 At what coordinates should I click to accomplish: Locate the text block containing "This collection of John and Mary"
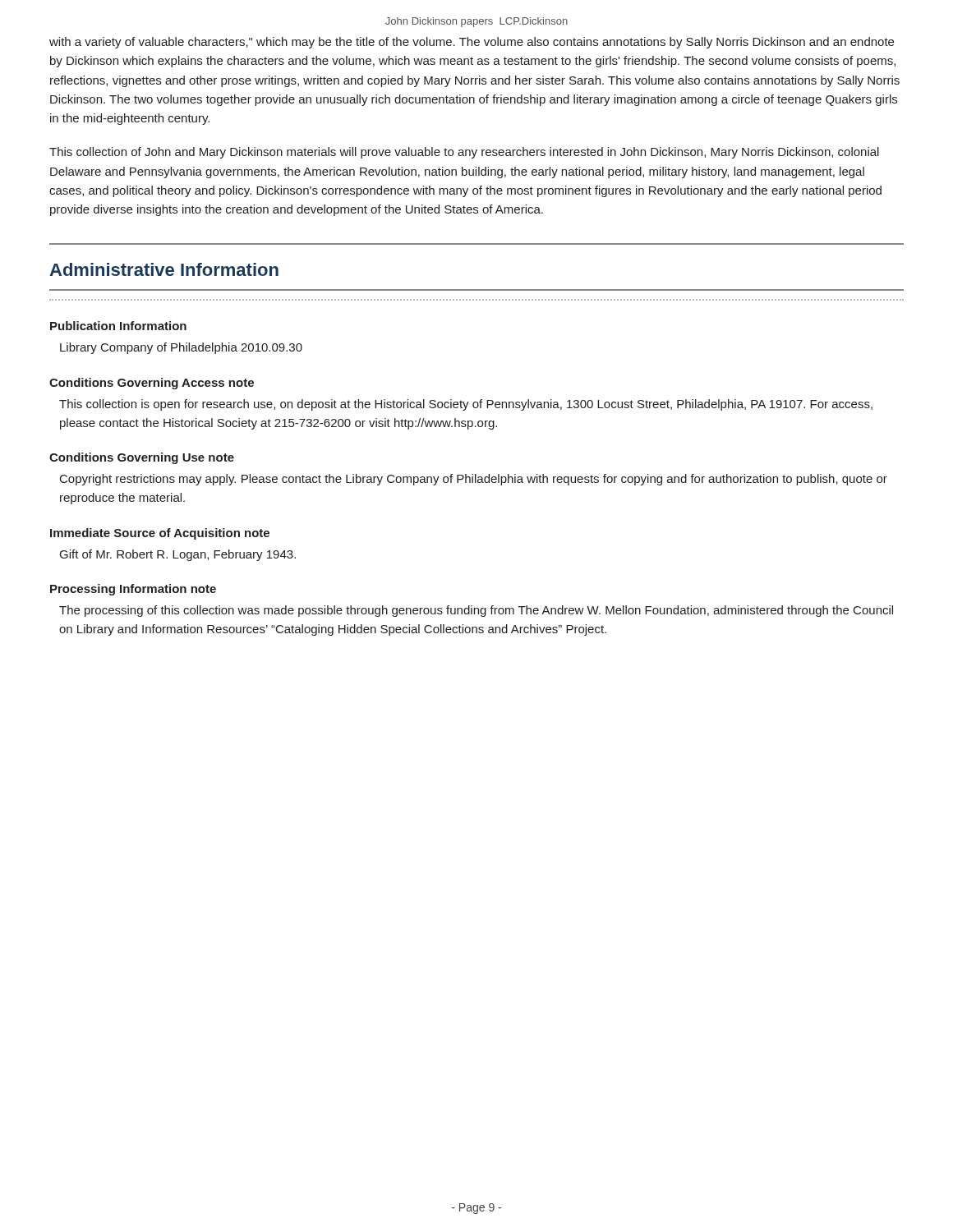click(466, 180)
